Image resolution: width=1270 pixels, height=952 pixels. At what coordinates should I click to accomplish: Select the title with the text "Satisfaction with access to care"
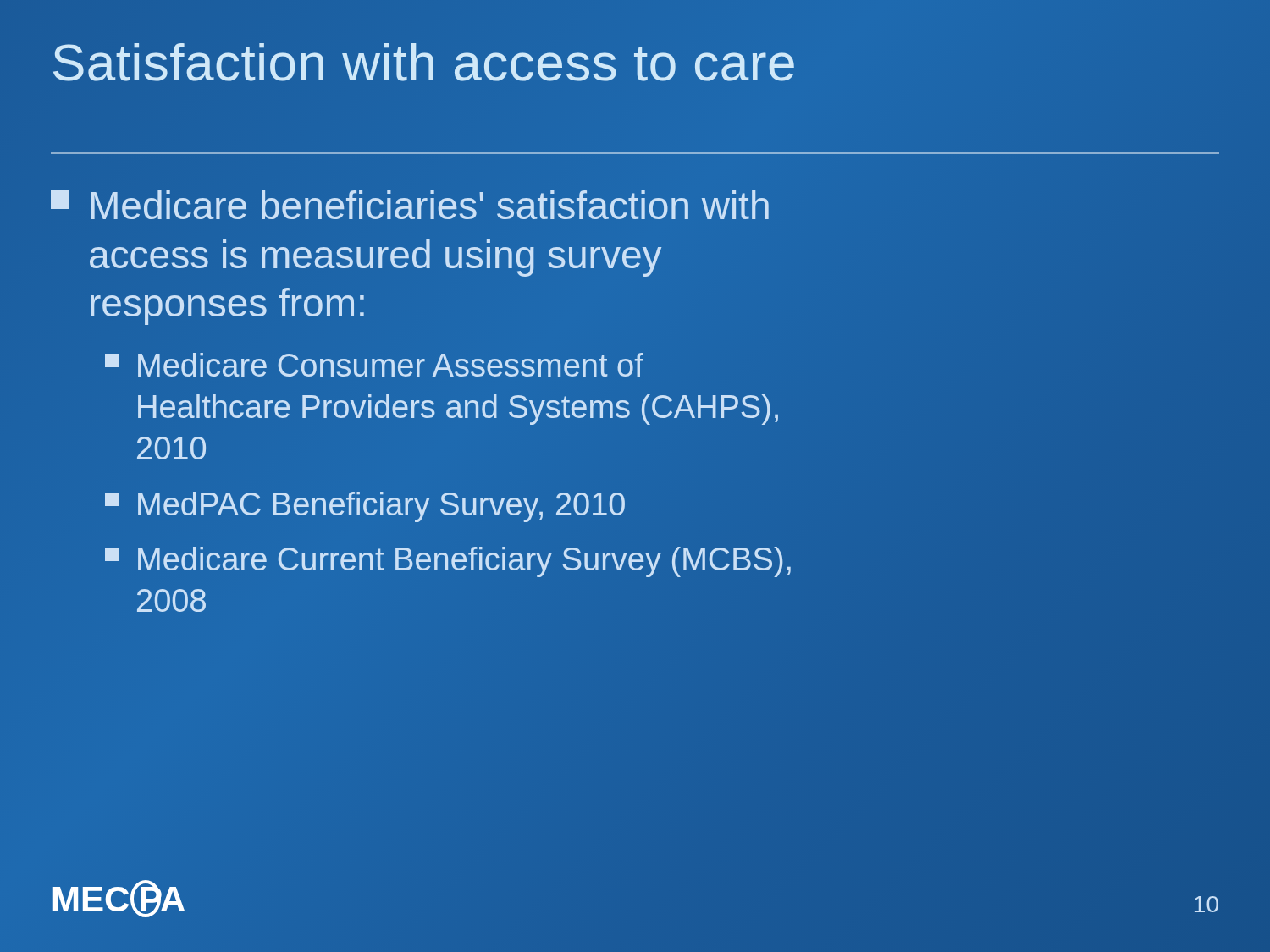click(424, 63)
